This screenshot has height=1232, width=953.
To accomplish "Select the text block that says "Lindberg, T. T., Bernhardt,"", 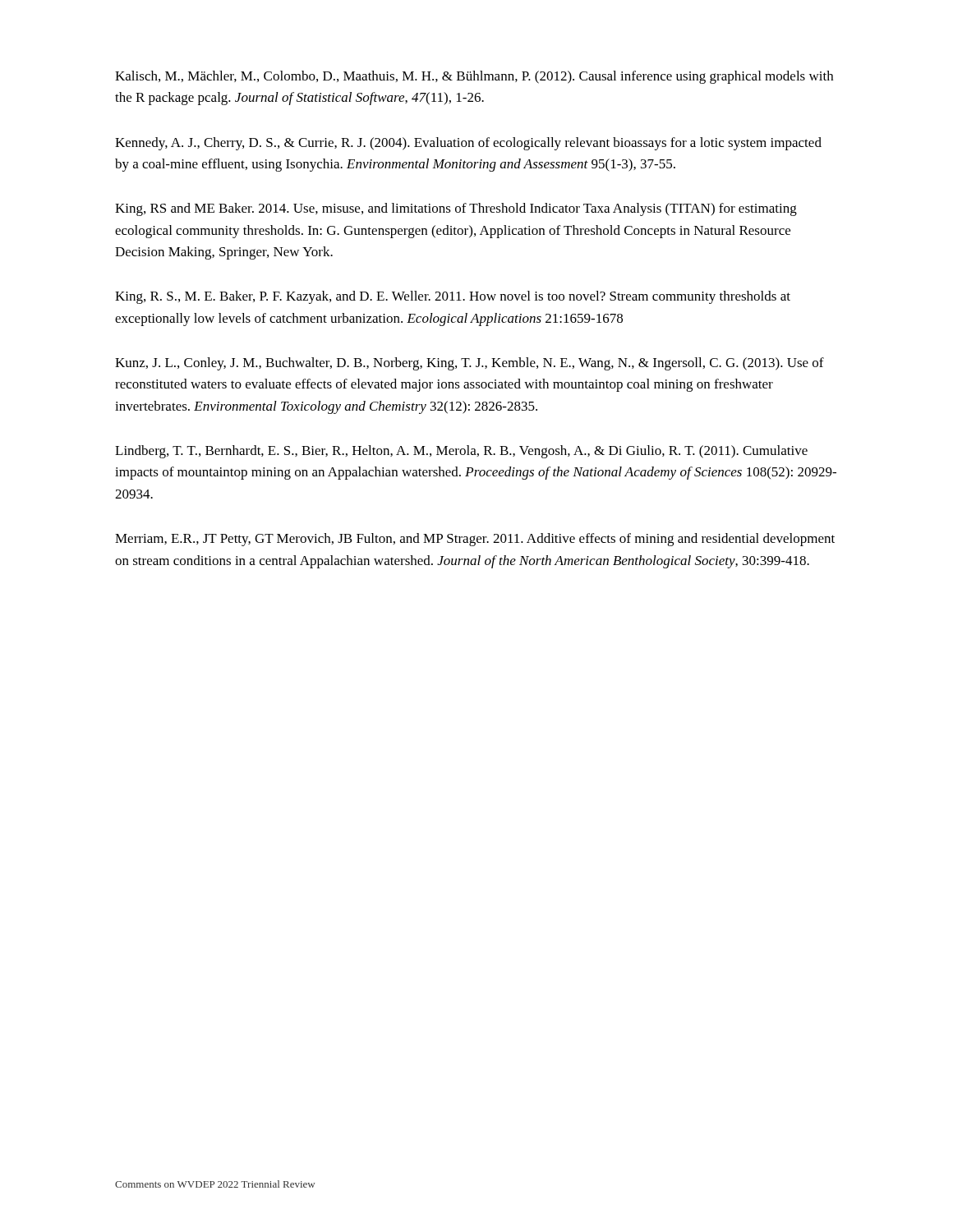I will tap(476, 472).
